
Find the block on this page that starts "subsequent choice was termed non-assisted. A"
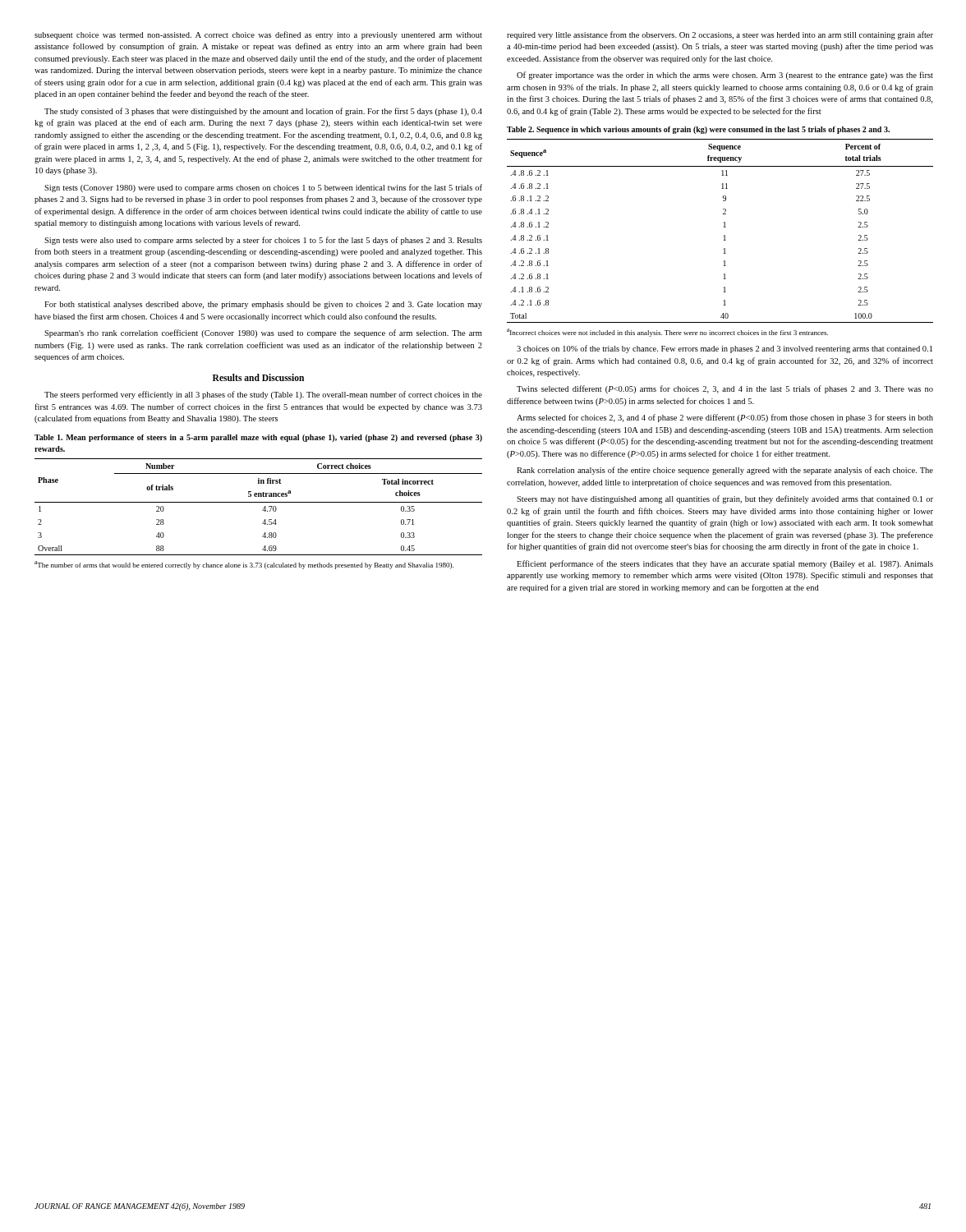[258, 65]
